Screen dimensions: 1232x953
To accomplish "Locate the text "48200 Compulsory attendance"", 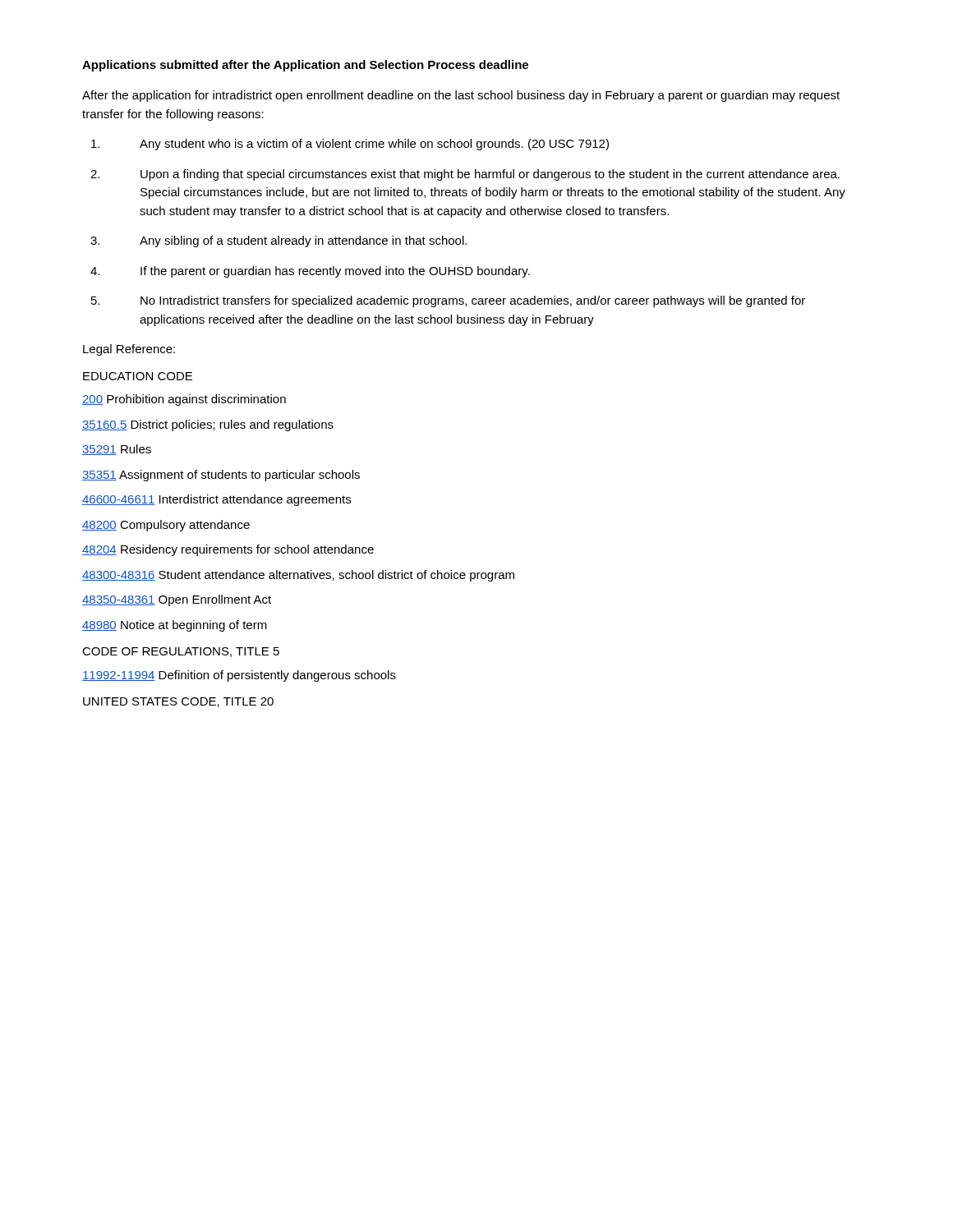I will click(x=166, y=524).
